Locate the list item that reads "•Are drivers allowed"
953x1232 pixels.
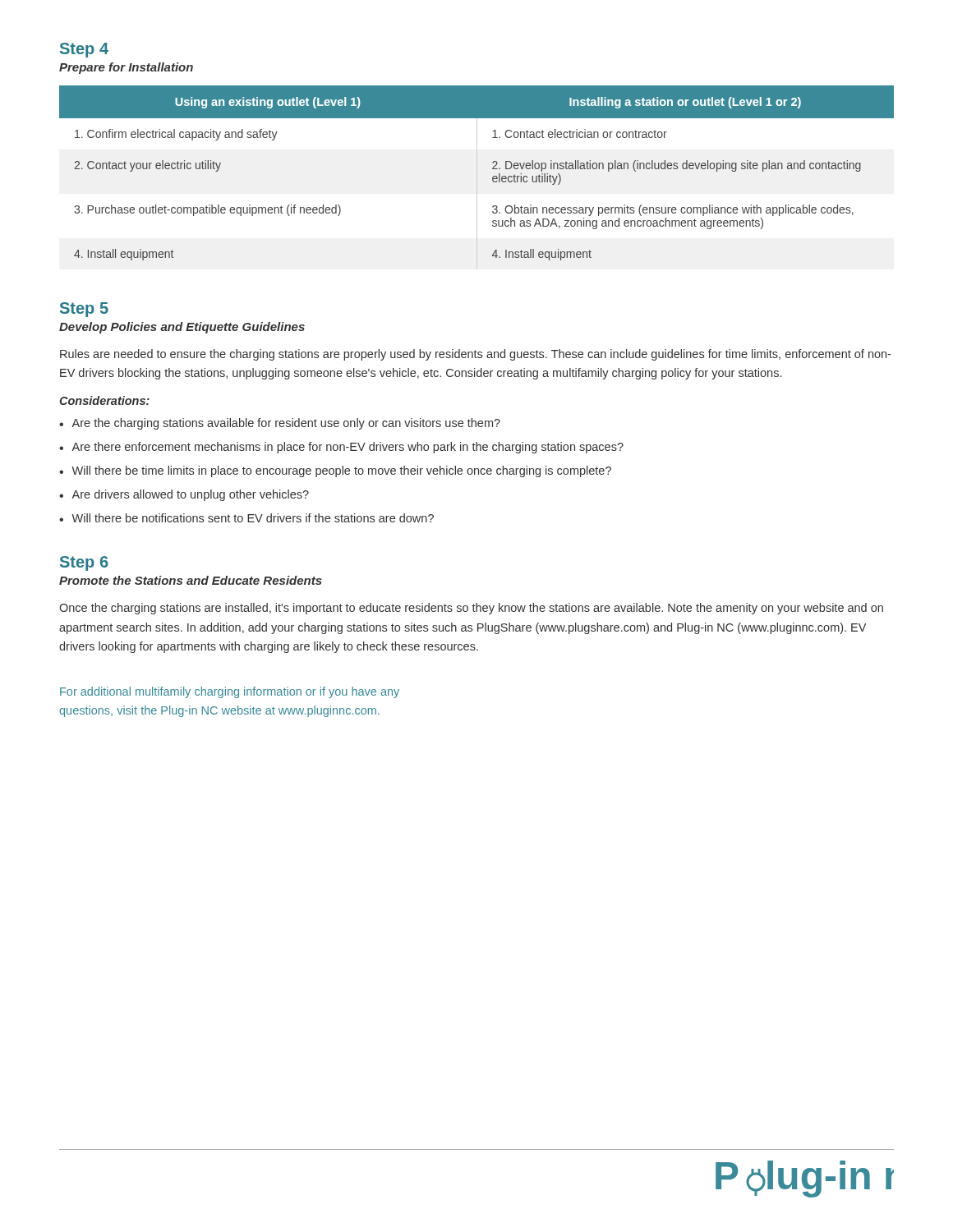pos(184,495)
